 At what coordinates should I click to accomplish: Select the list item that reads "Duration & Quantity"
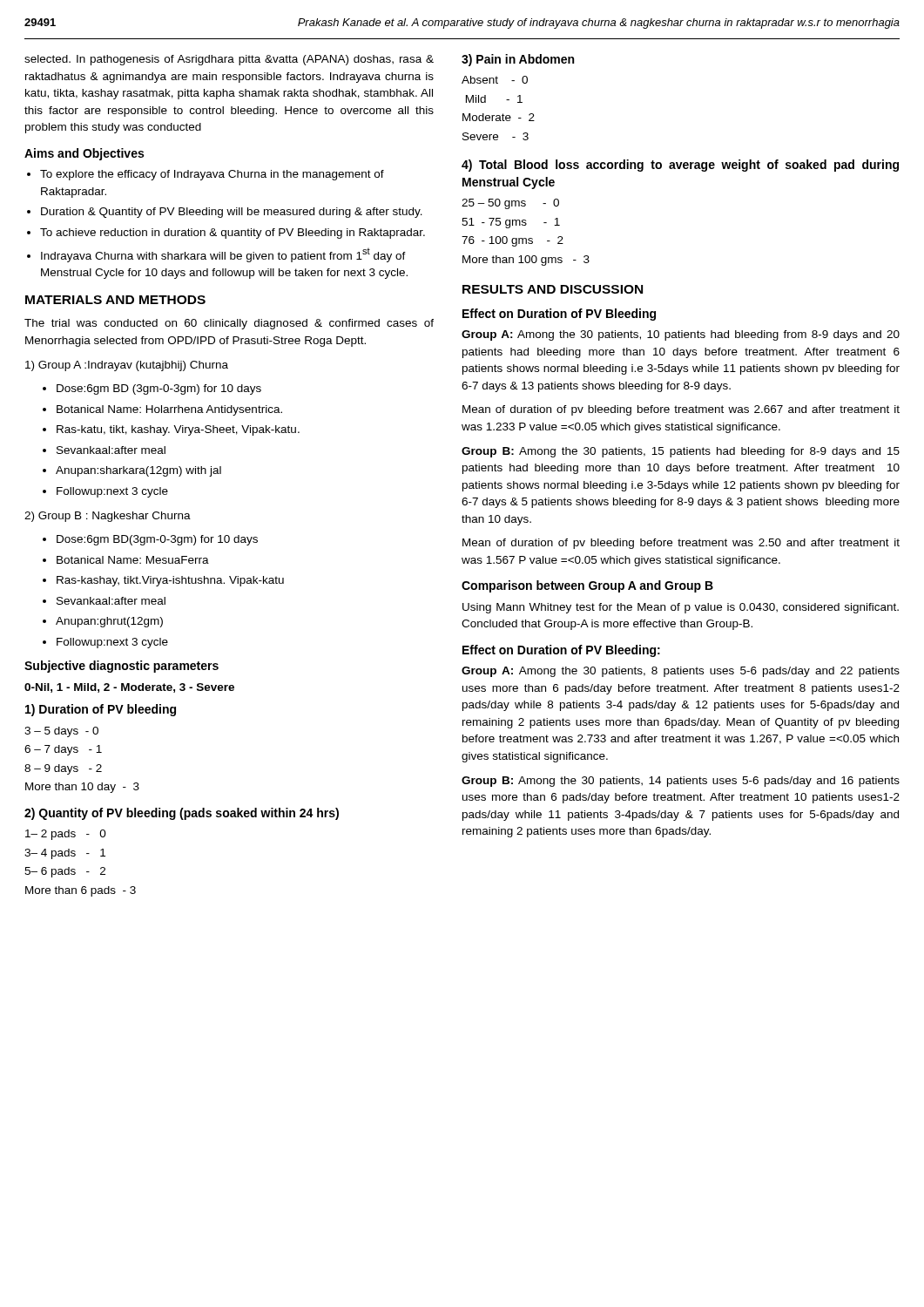click(237, 212)
